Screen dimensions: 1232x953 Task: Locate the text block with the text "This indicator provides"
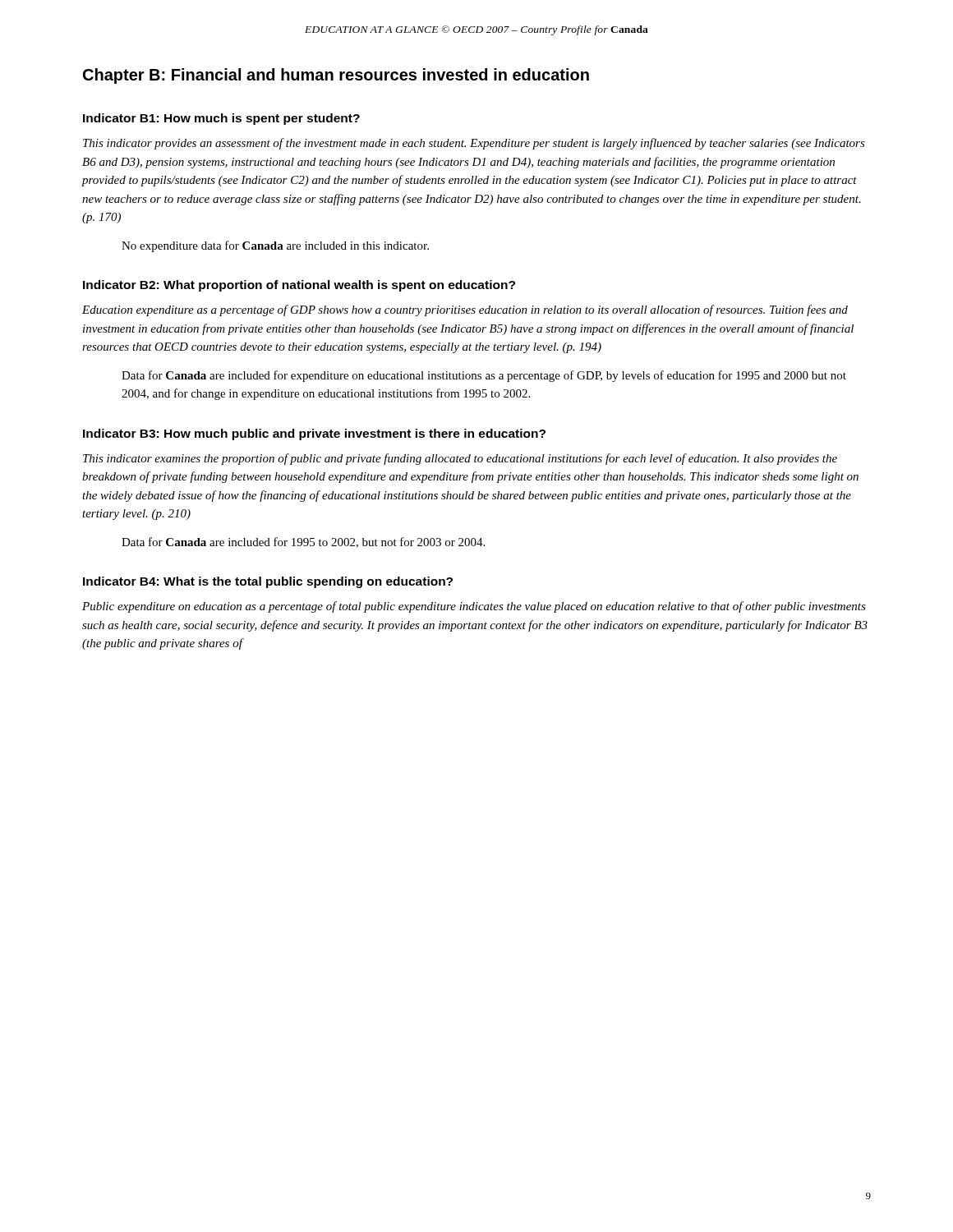coord(473,180)
